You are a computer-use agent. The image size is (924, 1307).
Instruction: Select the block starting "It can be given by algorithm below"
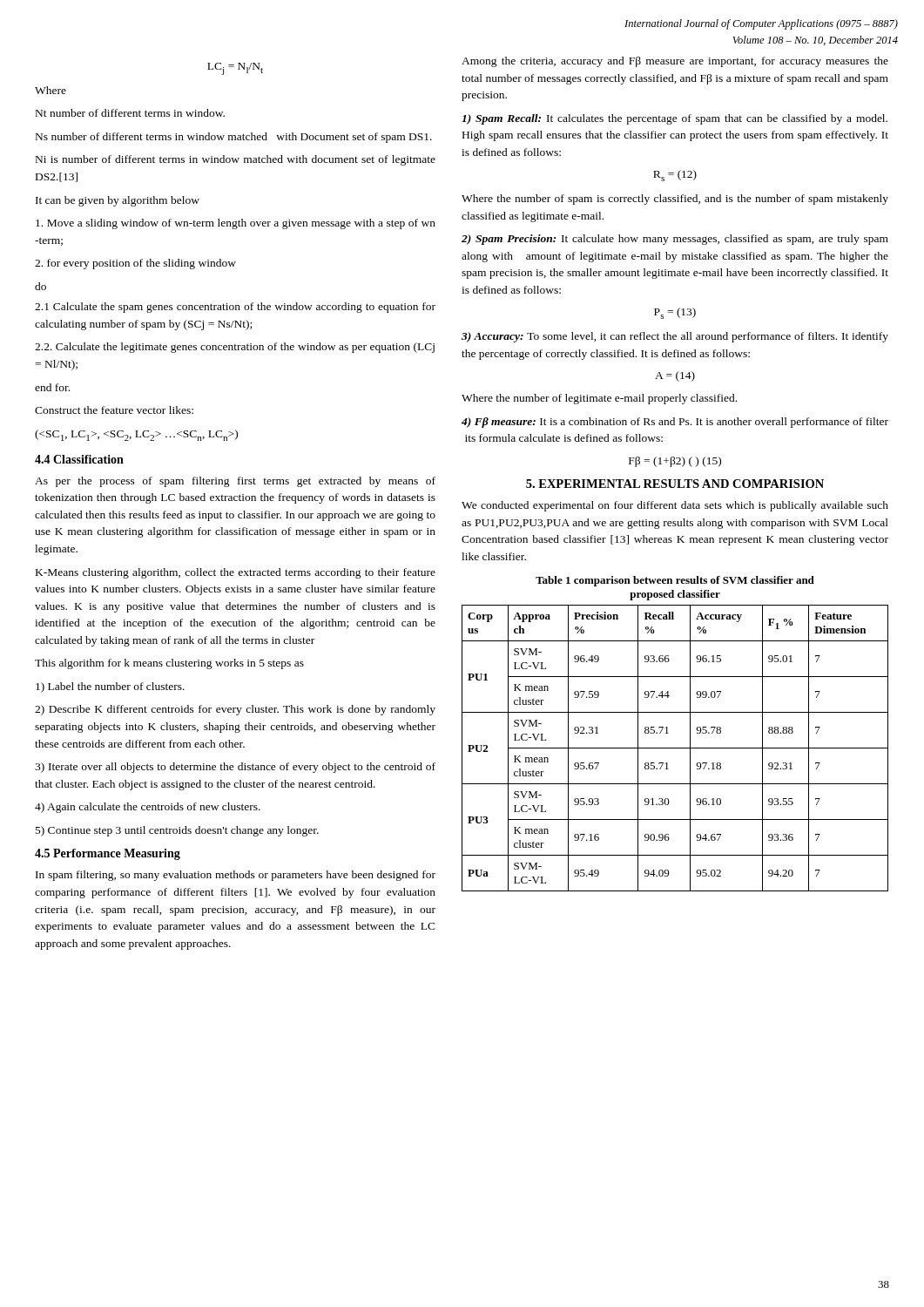tap(117, 200)
